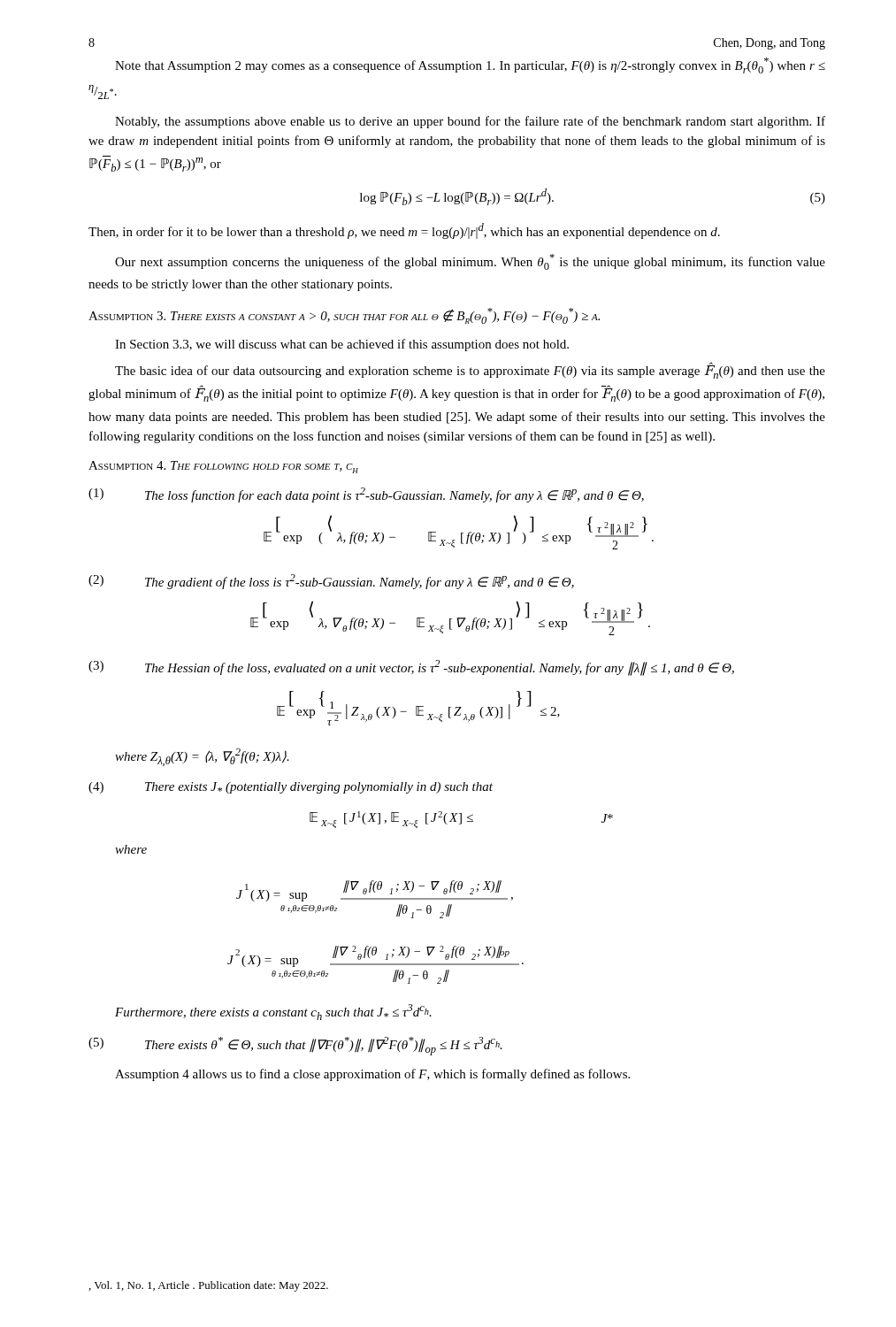Select the passage starting "Our next assumption concerns the"
The height and width of the screenshot is (1327, 896).
tap(457, 272)
